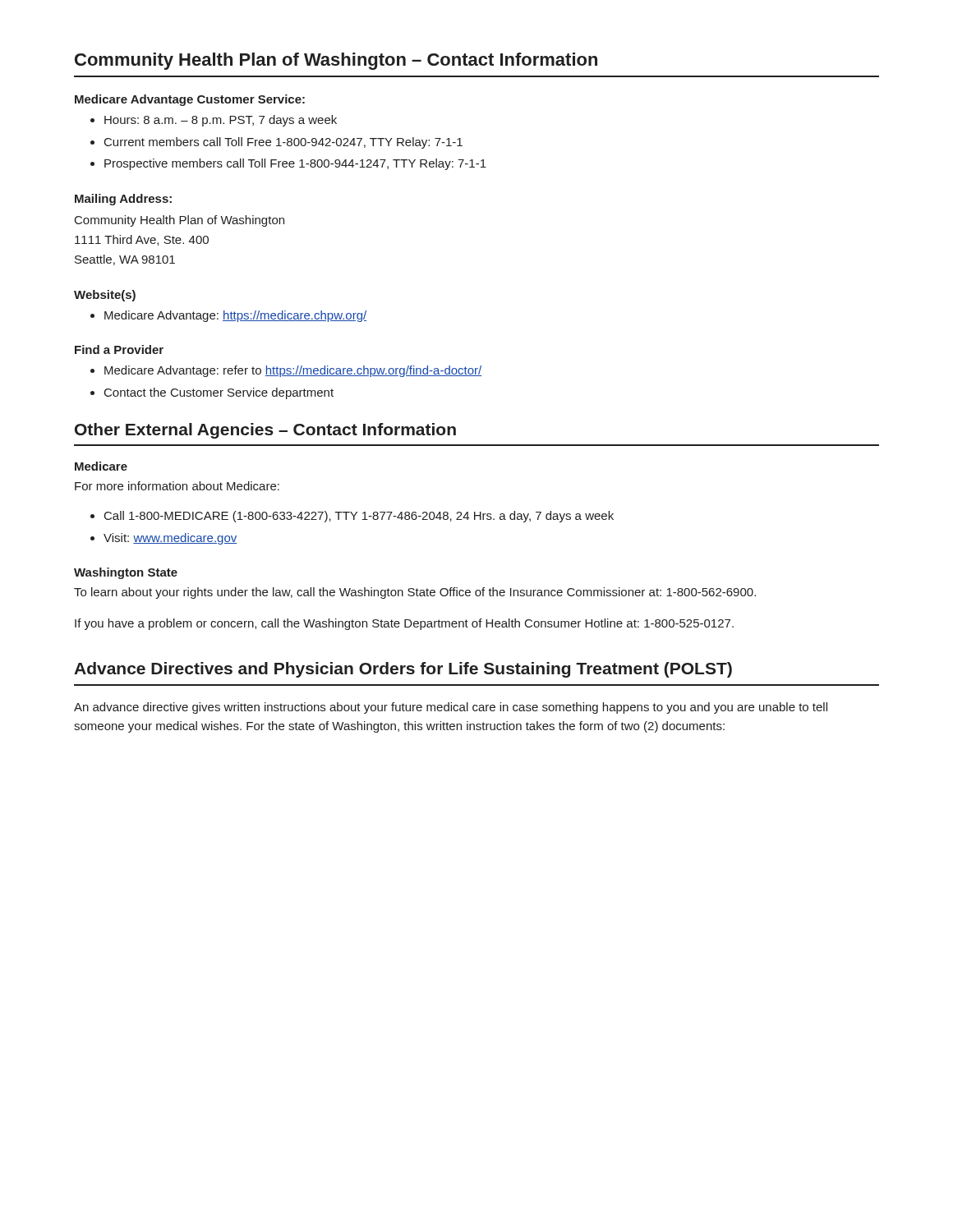The image size is (953, 1232).
Task: Click on the text block with the text "An advance directive gives written instructions"
Action: (476, 716)
